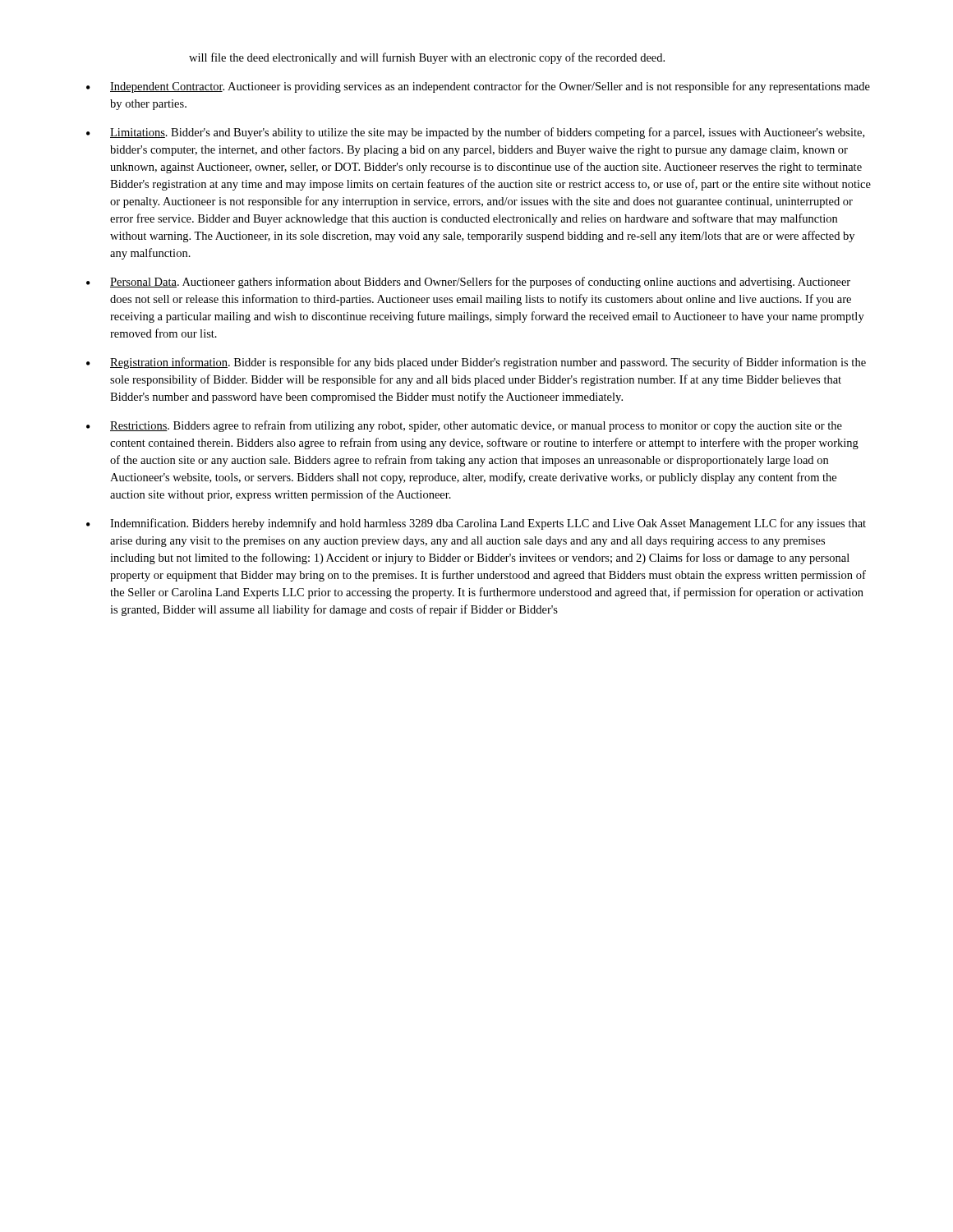953x1232 pixels.
Task: Point to the passage starting "• Personal Data. Auctioneer gathers"
Action: [x=476, y=308]
